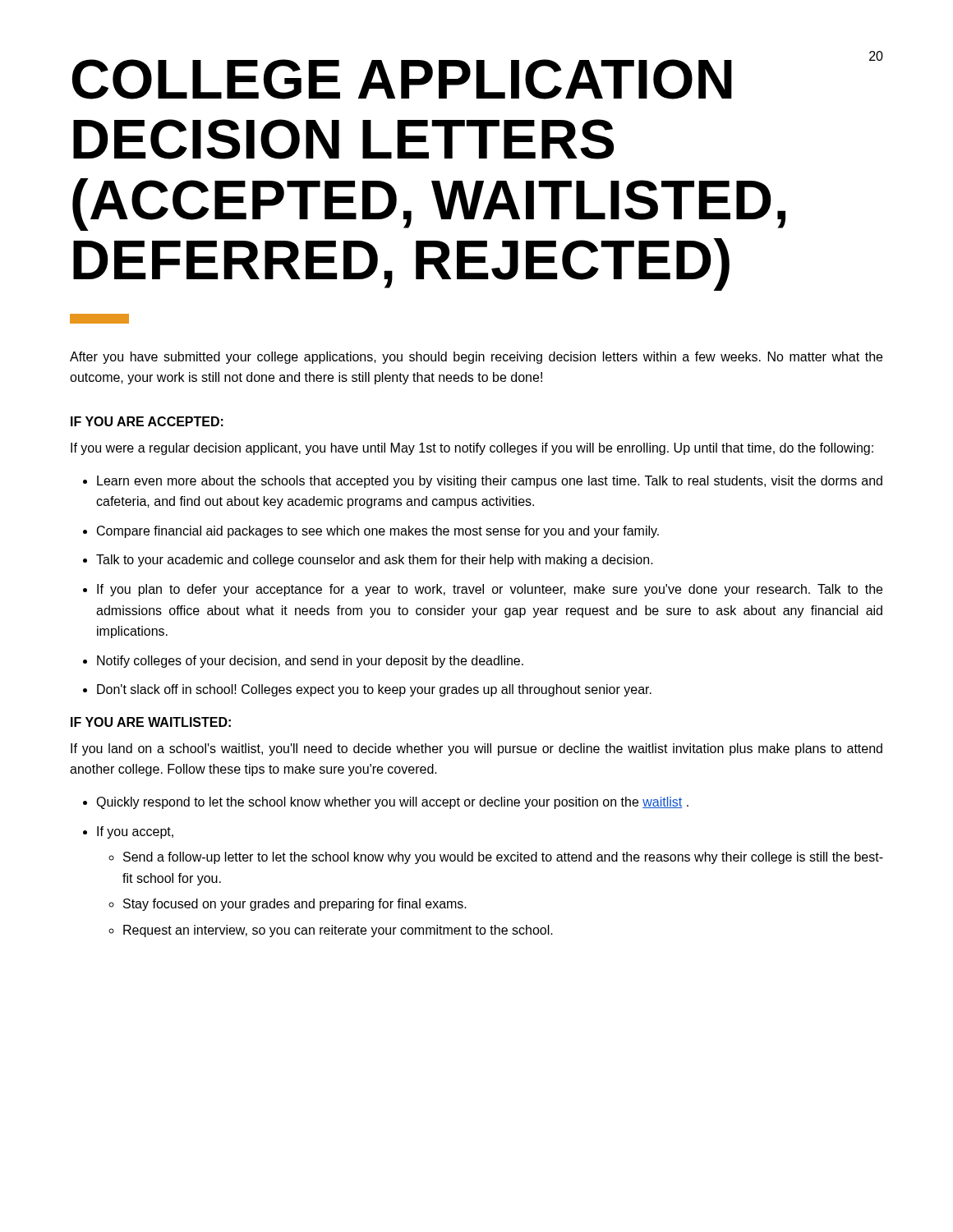Find the list item with the text "If you plan to"

(490, 610)
